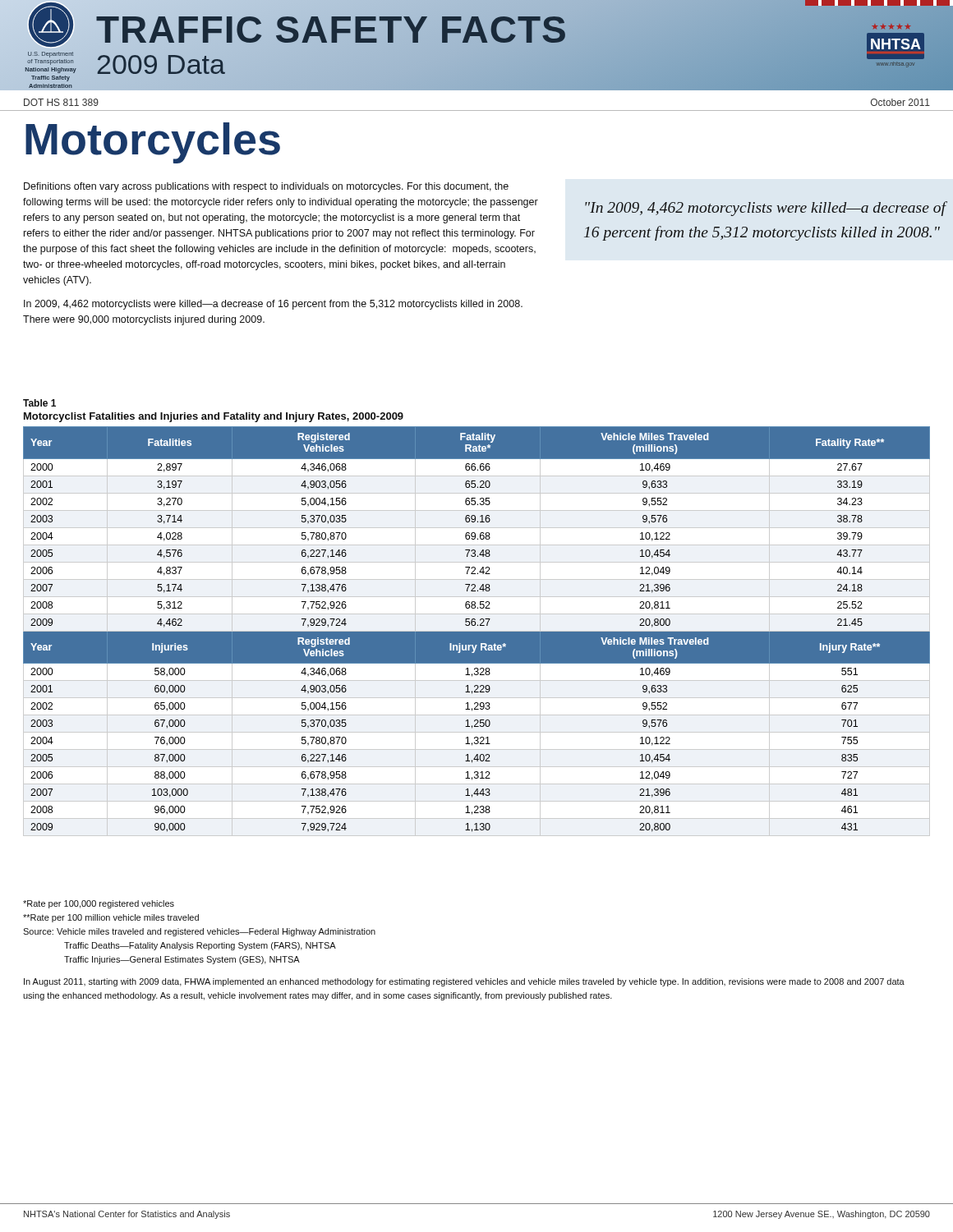Find the text block with the text ""In 2009, 4,462 motorcyclists were killed—a decrease"
Viewport: 953px width, 1232px height.
pos(764,220)
